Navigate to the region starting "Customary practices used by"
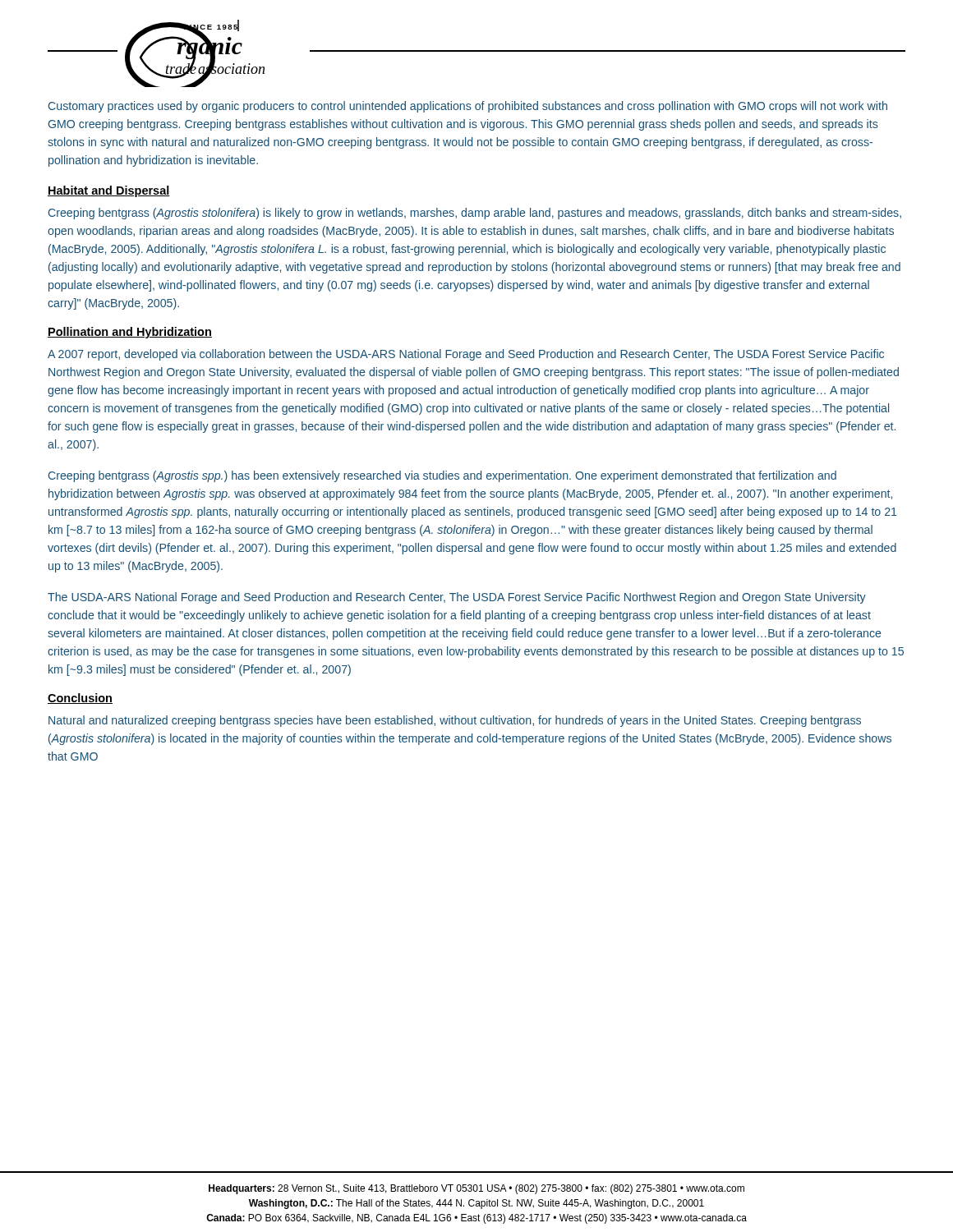Screen dimensions: 1232x953 (x=468, y=133)
